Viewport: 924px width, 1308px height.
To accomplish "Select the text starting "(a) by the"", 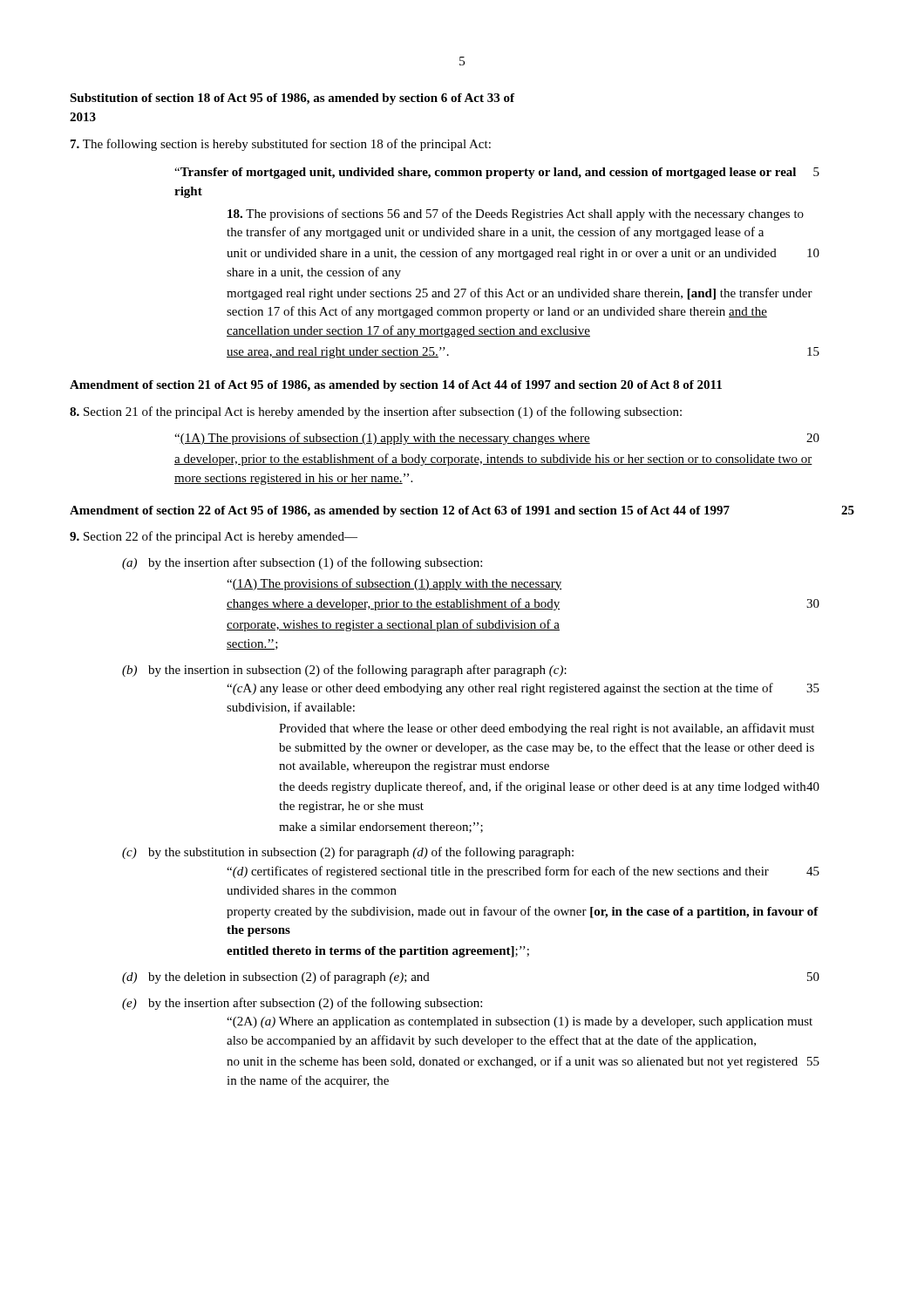I will point(471,604).
